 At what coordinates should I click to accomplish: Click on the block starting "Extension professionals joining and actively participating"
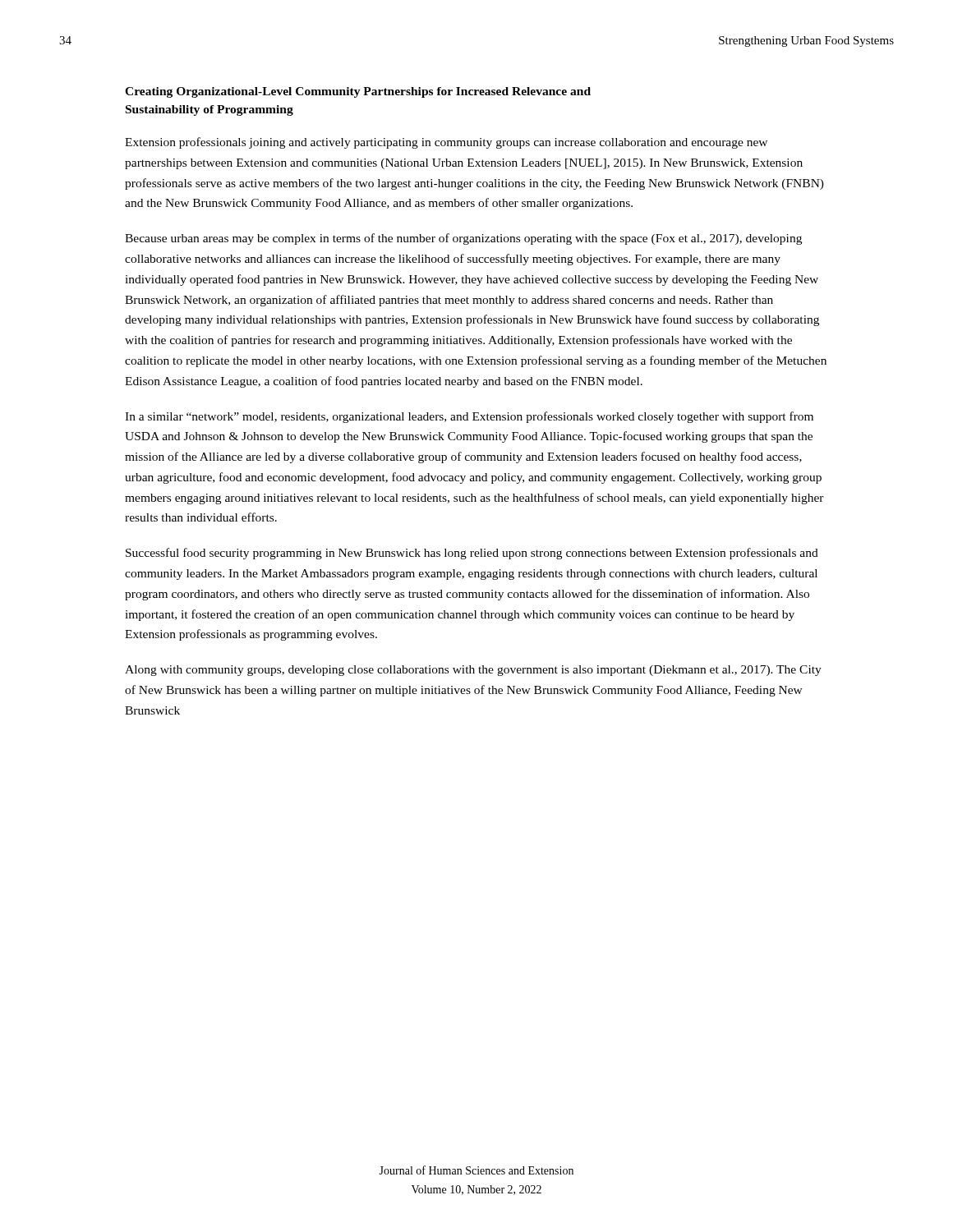[x=474, y=172]
